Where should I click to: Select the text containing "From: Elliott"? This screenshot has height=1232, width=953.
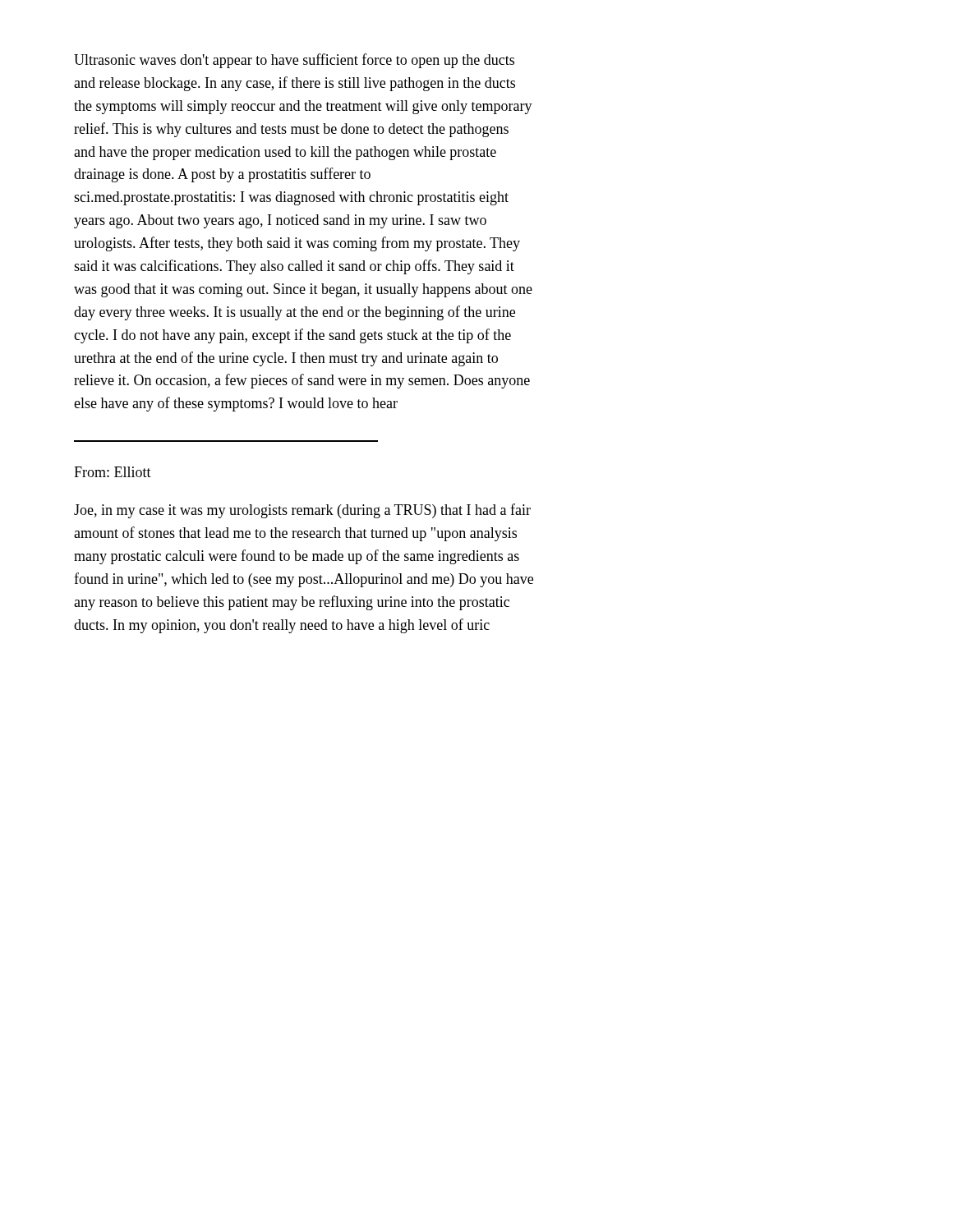tap(112, 472)
